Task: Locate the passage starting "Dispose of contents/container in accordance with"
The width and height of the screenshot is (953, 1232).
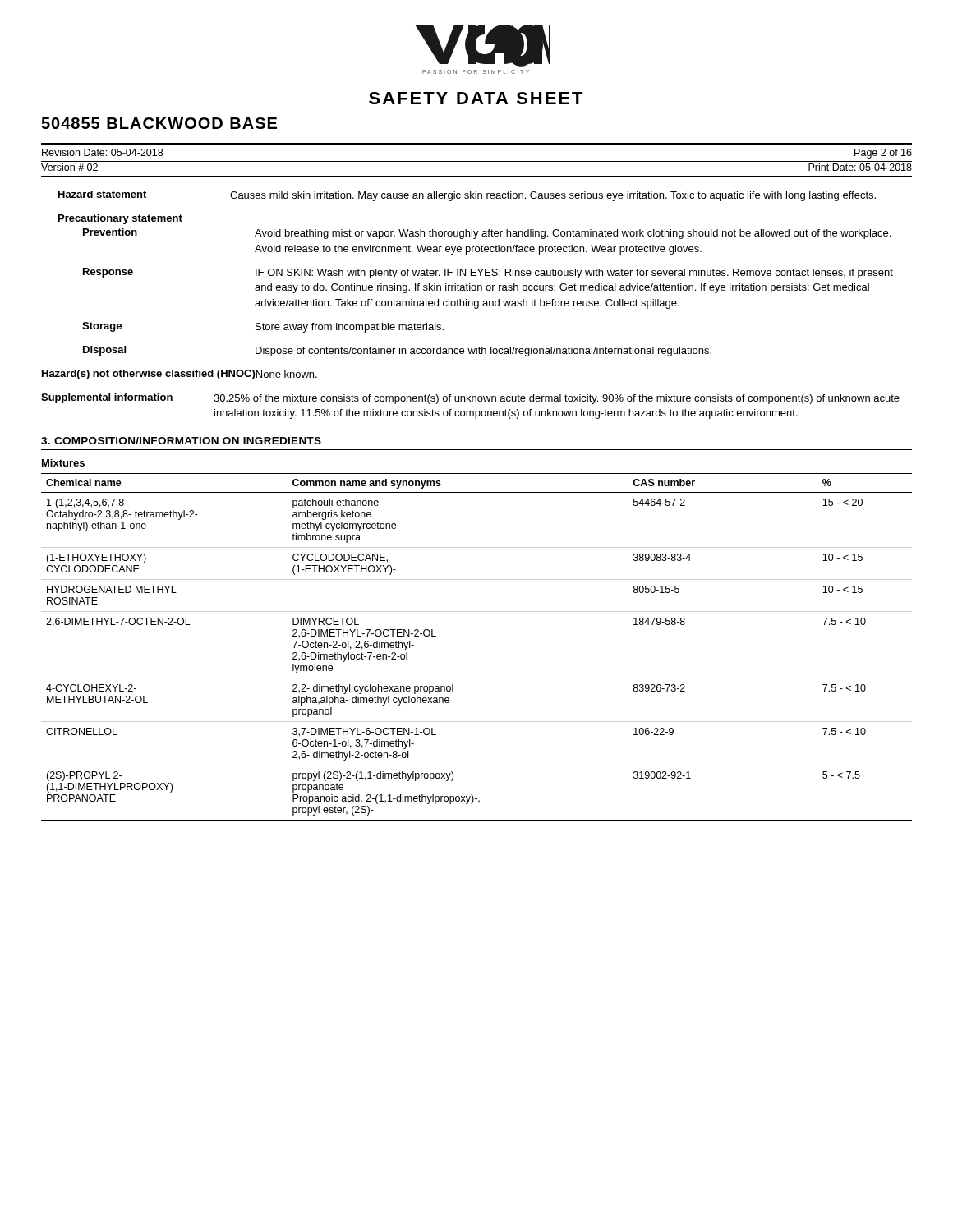Action: (x=484, y=350)
